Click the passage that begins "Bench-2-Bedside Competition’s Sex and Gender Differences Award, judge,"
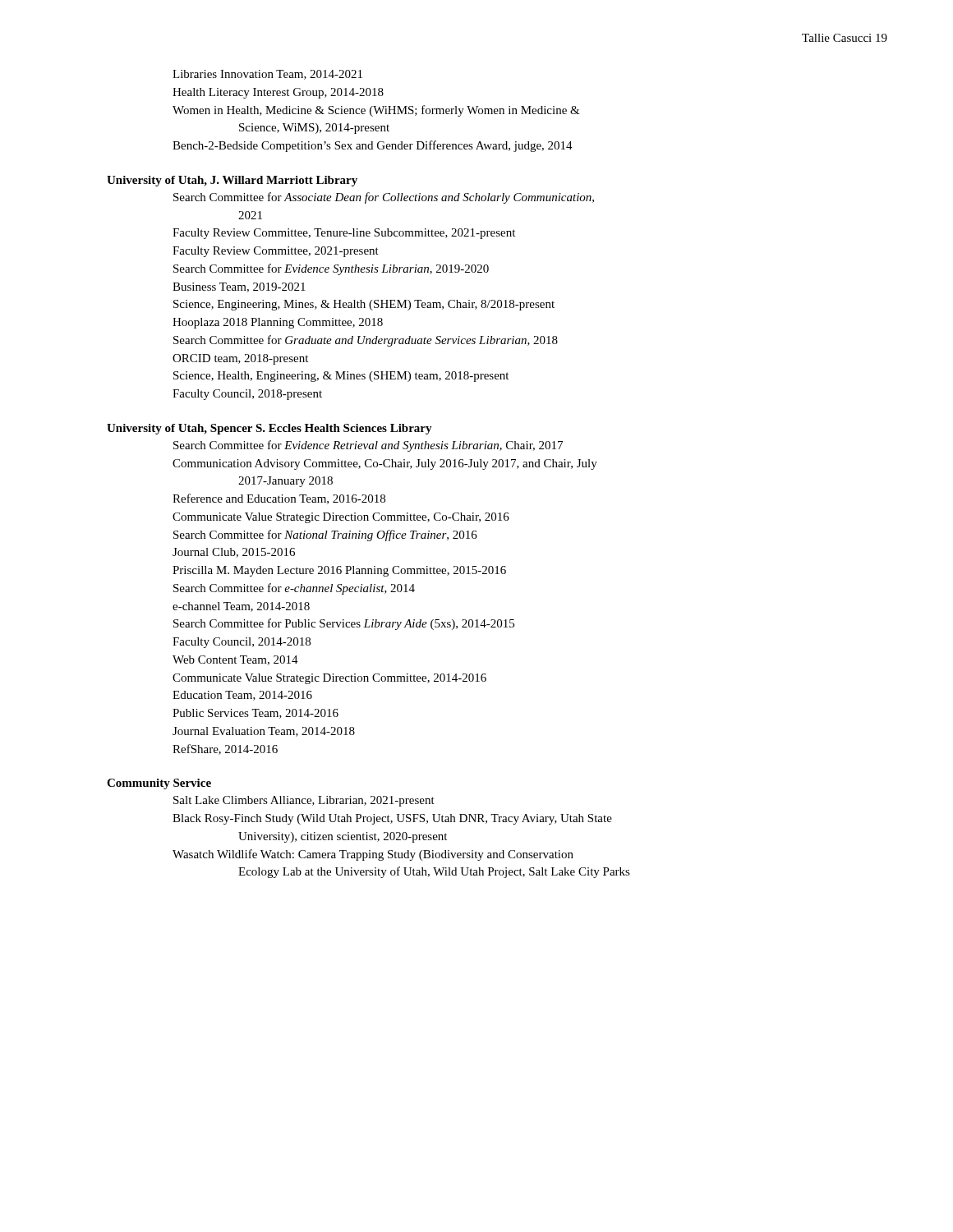Viewport: 953px width, 1232px height. [x=372, y=145]
